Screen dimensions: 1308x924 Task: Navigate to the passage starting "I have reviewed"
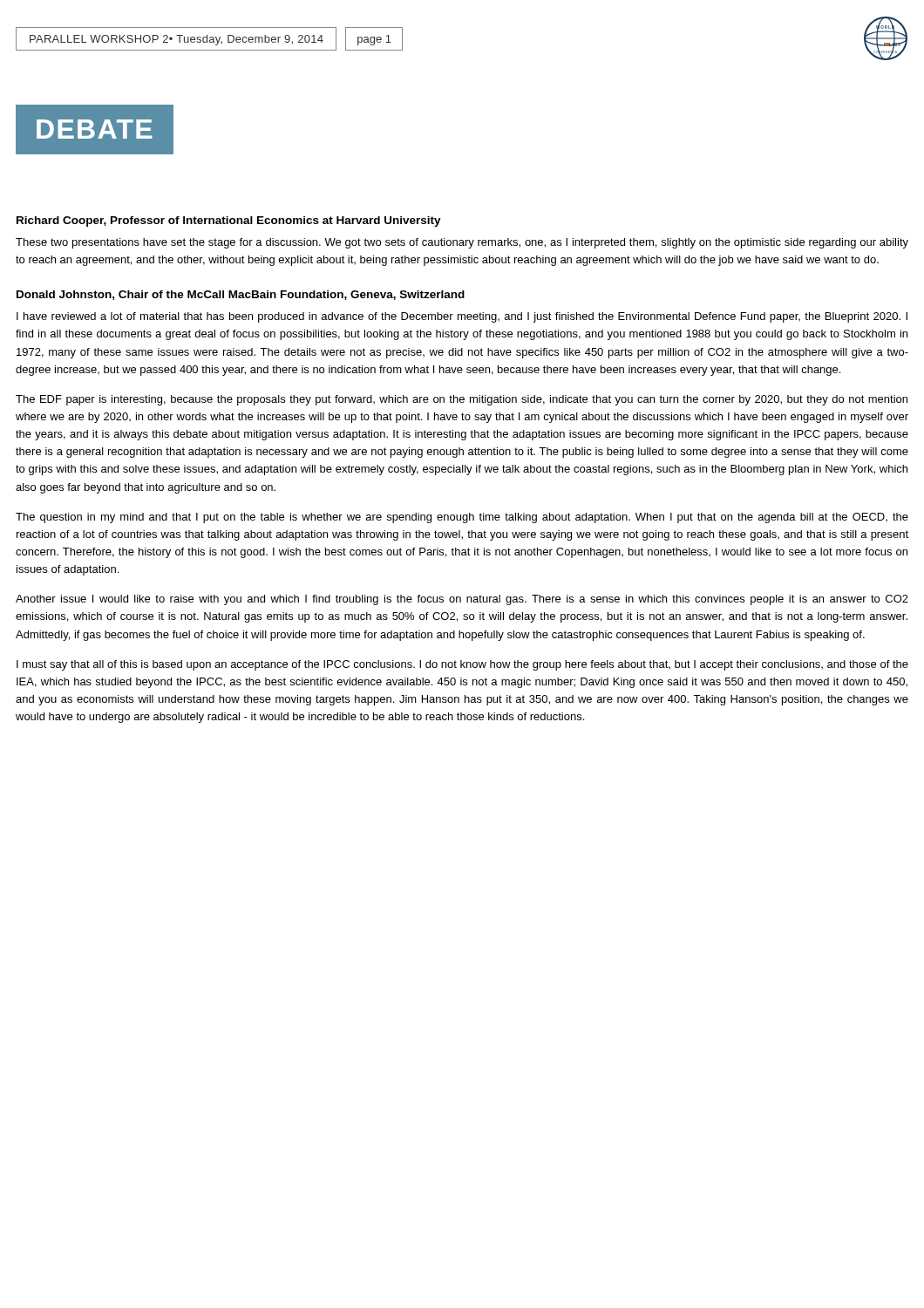(x=462, y=343)
